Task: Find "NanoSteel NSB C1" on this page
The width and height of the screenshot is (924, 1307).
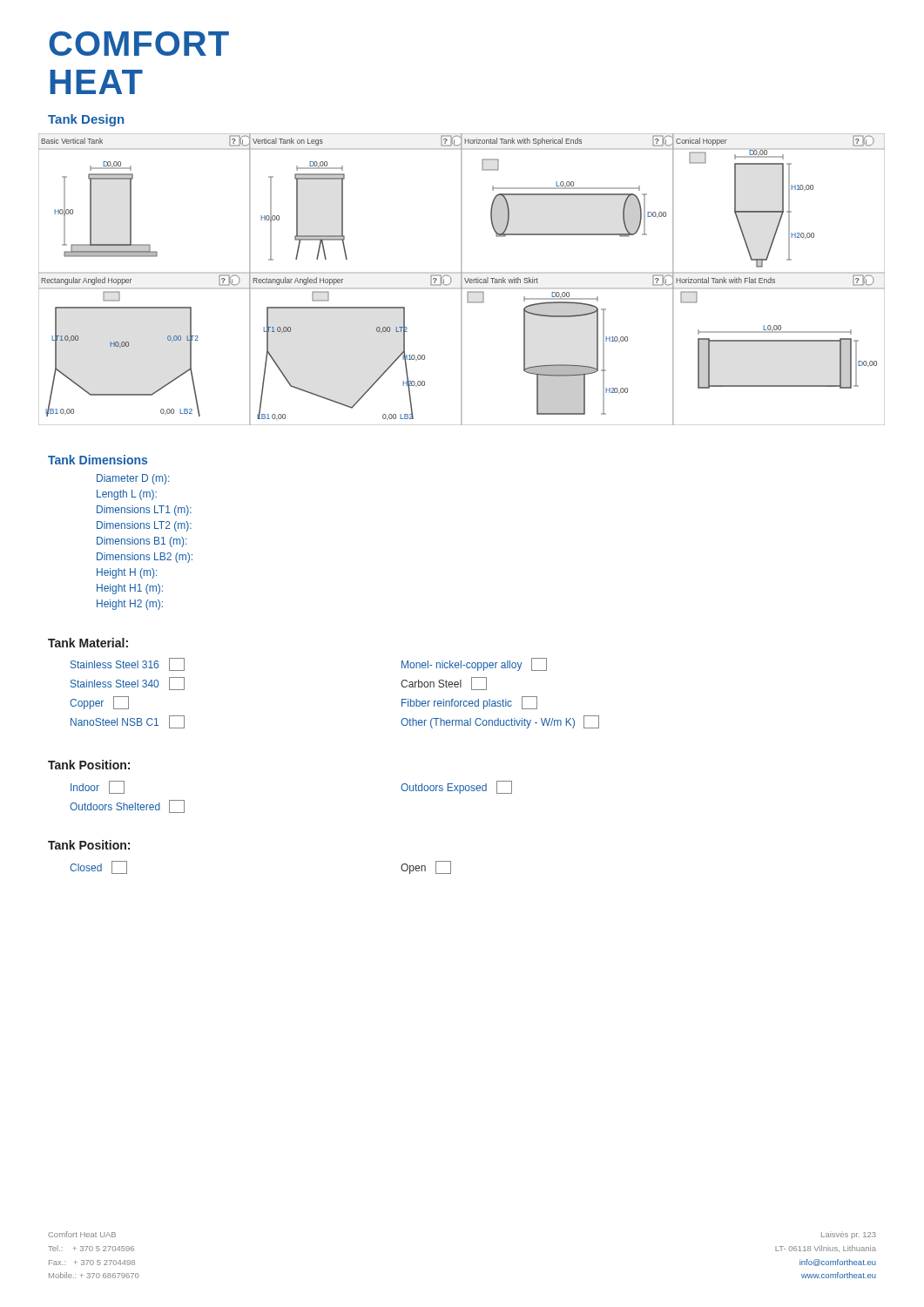Action: [x=127, y=722]
